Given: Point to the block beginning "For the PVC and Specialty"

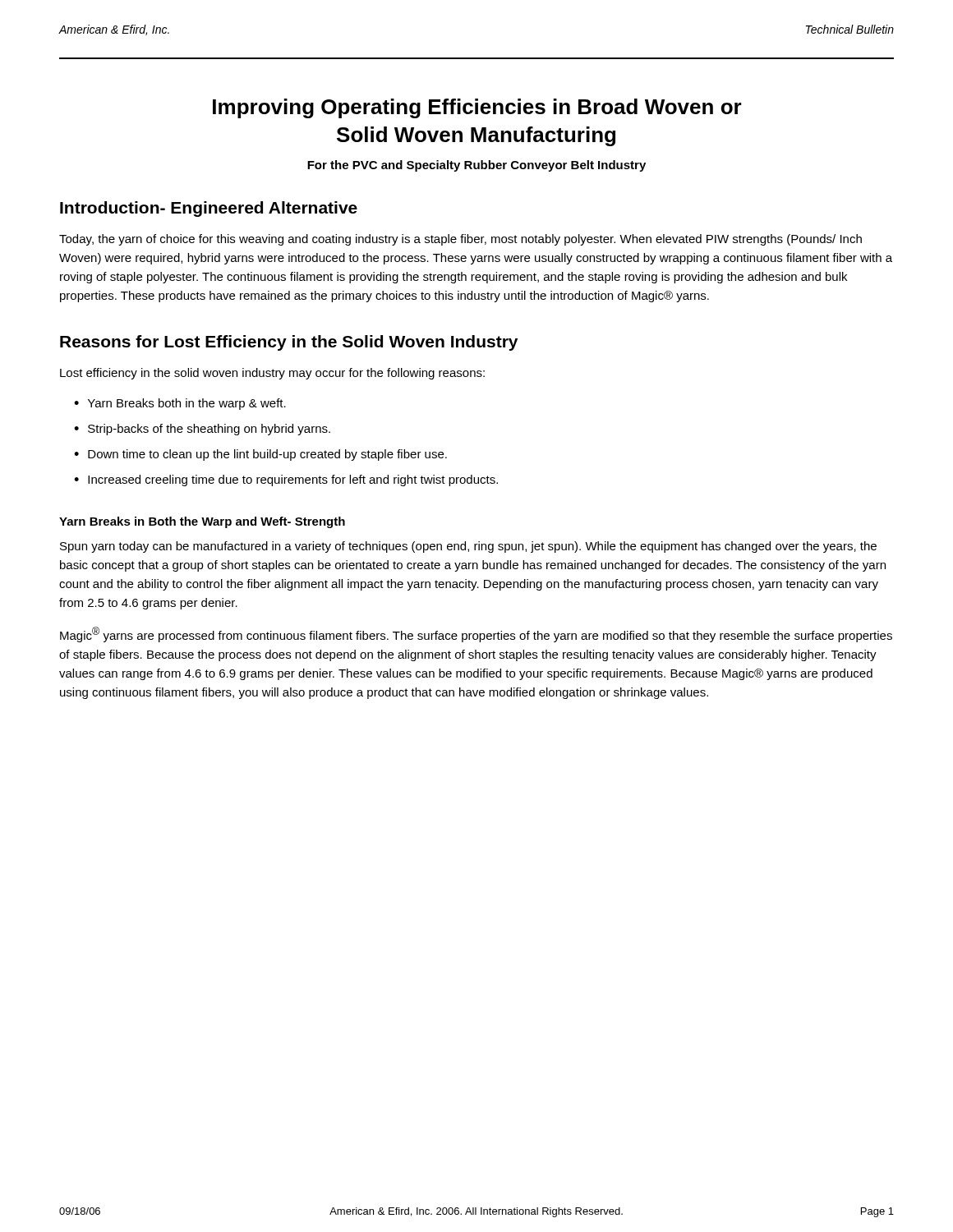Looking at the screenshot, I should (476, 164).
